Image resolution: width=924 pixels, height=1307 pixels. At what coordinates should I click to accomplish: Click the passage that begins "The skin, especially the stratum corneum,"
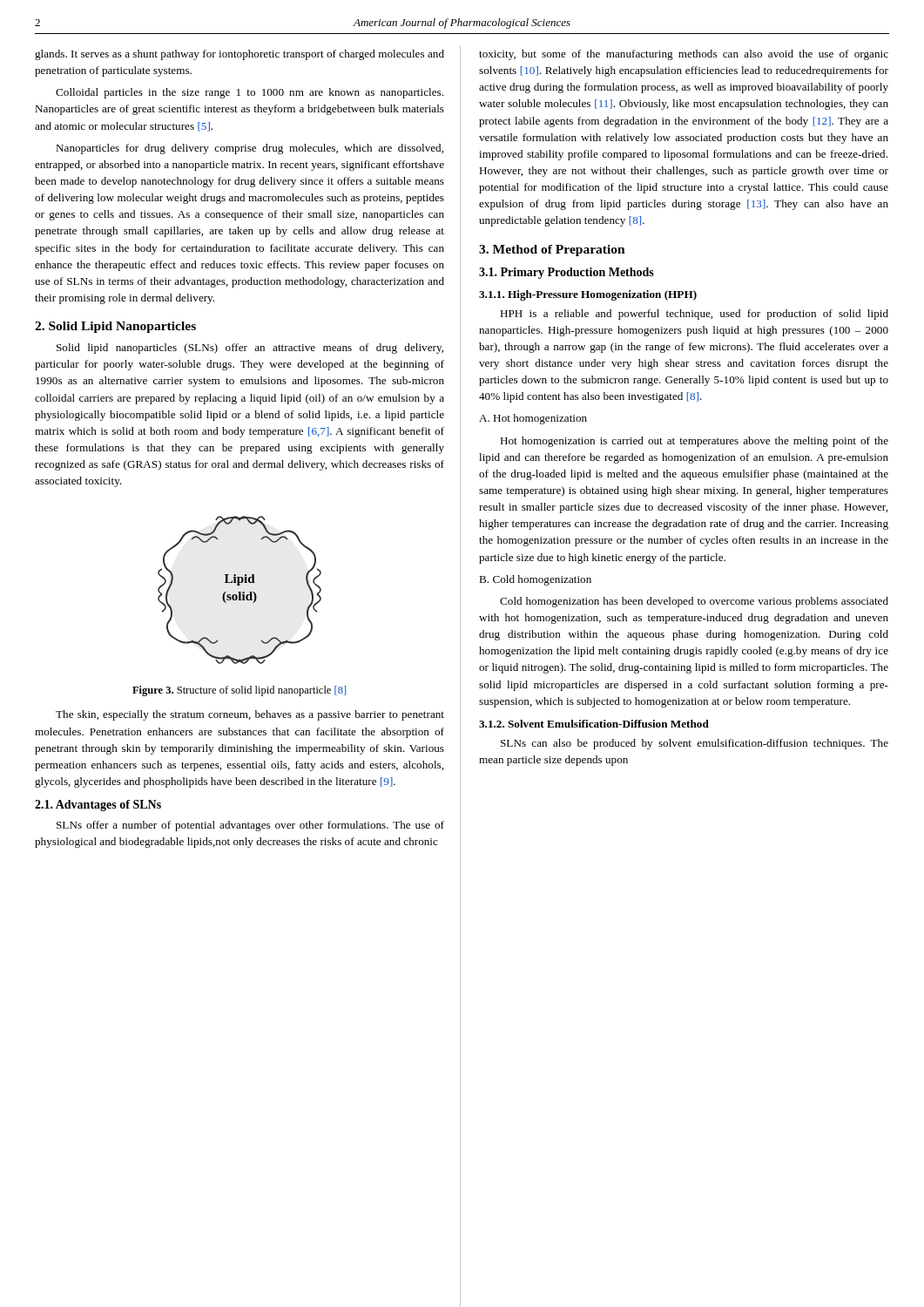click(240, 748)
